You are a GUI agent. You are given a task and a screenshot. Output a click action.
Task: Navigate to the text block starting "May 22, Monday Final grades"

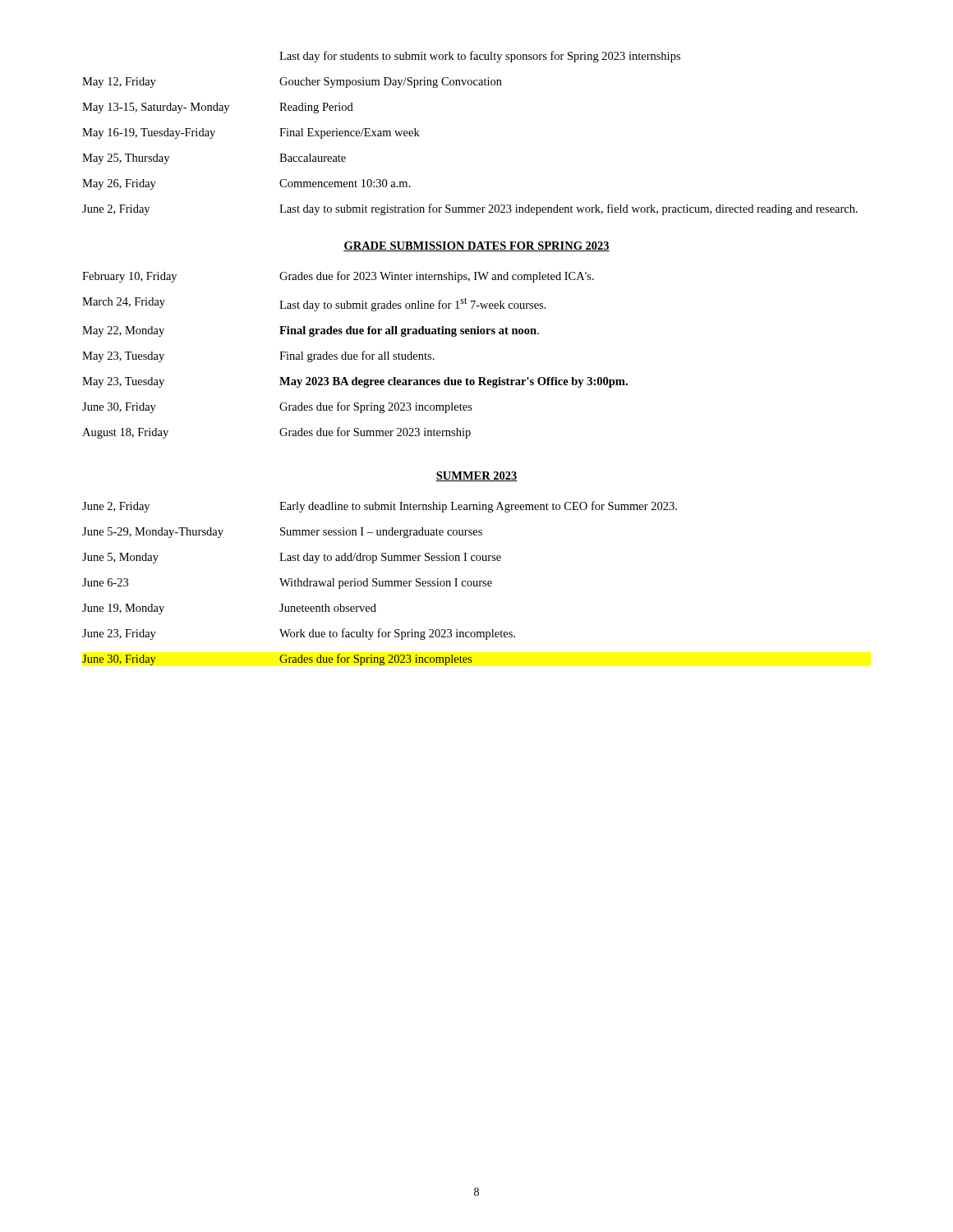pyautogui.click(x=476, y=330)
